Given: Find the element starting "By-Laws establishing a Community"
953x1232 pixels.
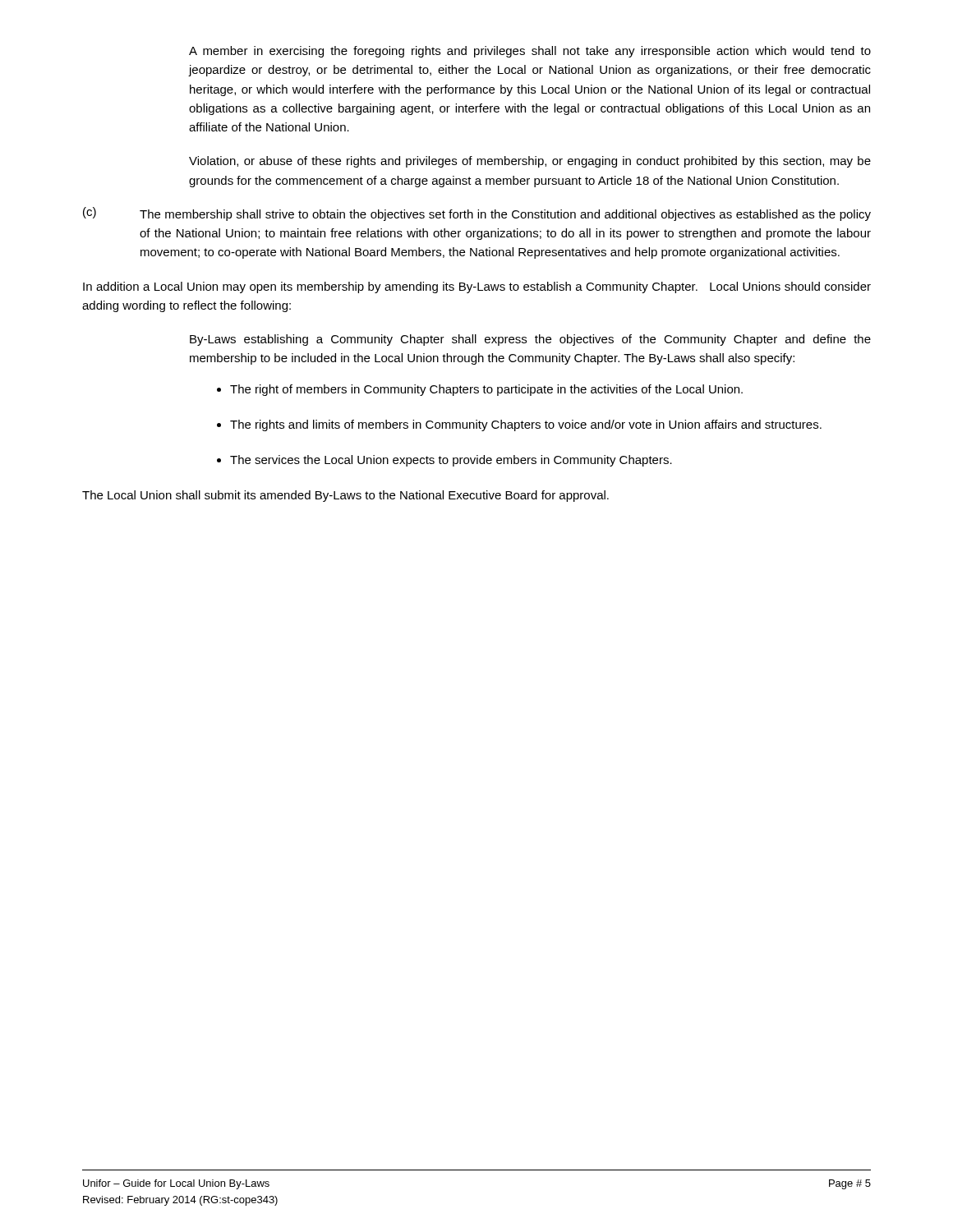Looking at the screenshot, I should [x=530, y=348].
